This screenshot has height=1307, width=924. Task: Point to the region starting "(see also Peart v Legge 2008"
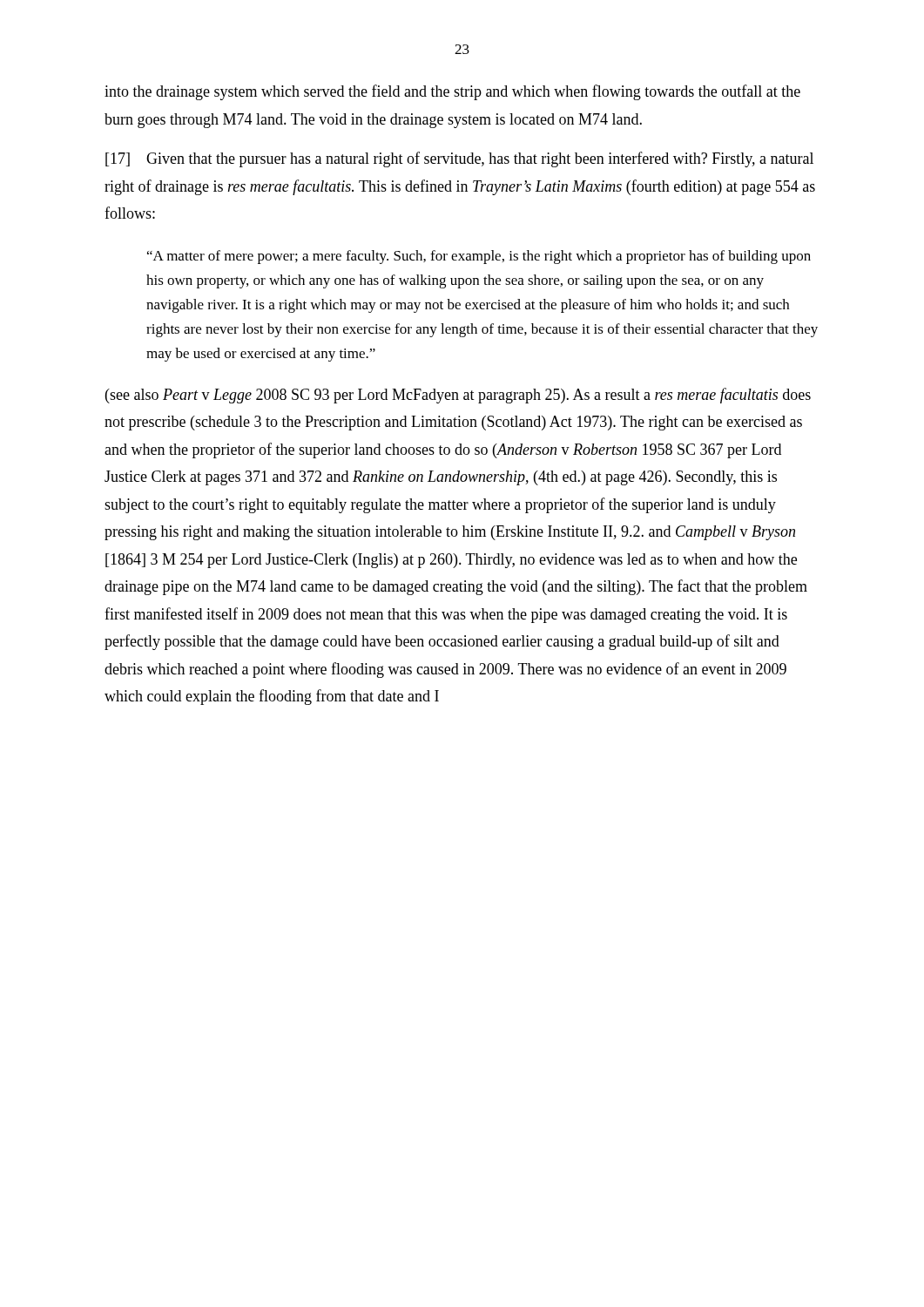pyautogui.click(x=462, y=546)
